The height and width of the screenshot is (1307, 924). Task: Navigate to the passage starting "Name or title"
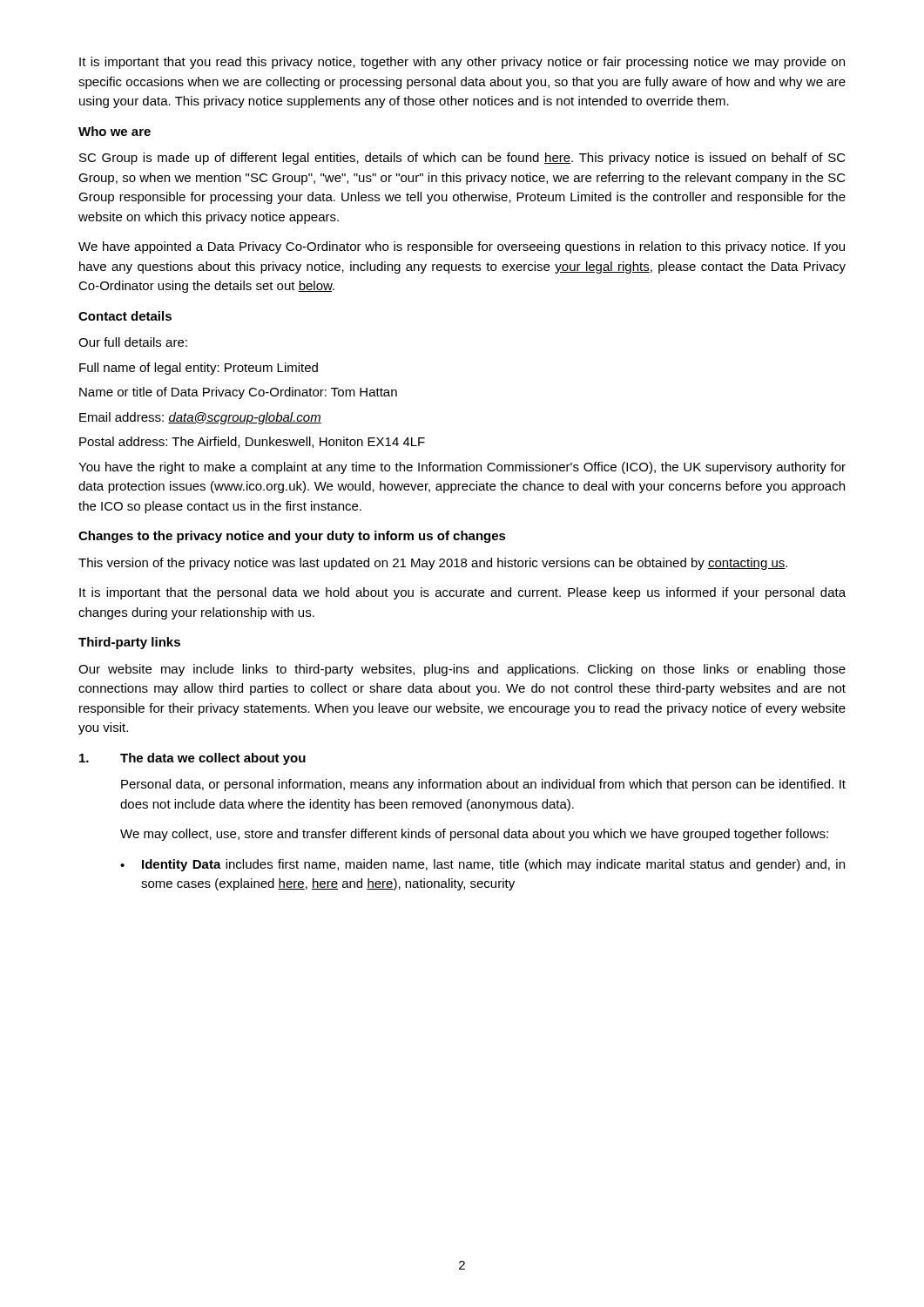coord(238,393)
